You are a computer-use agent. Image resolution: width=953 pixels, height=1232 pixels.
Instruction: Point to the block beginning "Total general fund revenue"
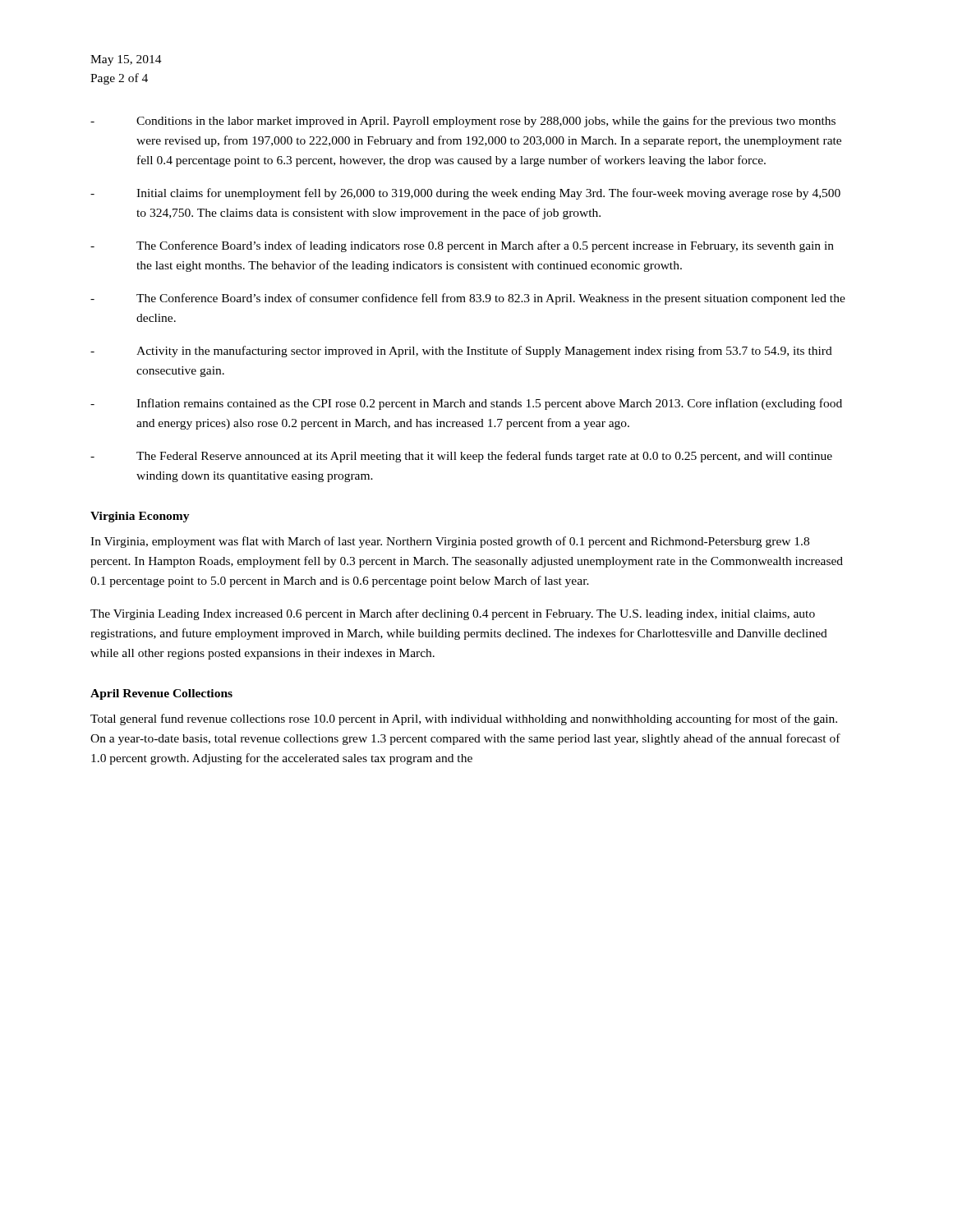(x=465, y=738)
